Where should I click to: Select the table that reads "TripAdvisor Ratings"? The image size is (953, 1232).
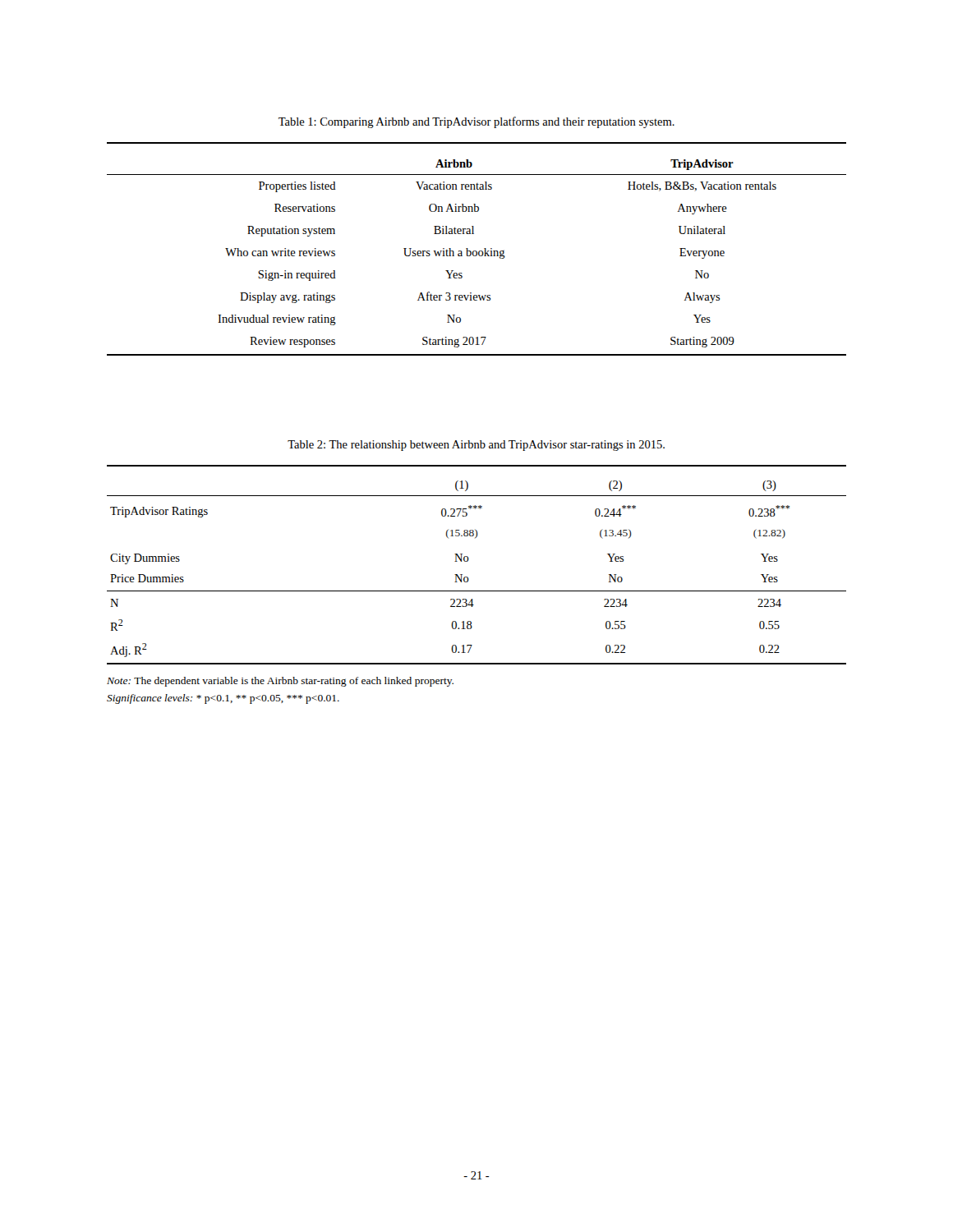[x=476, y=565]
